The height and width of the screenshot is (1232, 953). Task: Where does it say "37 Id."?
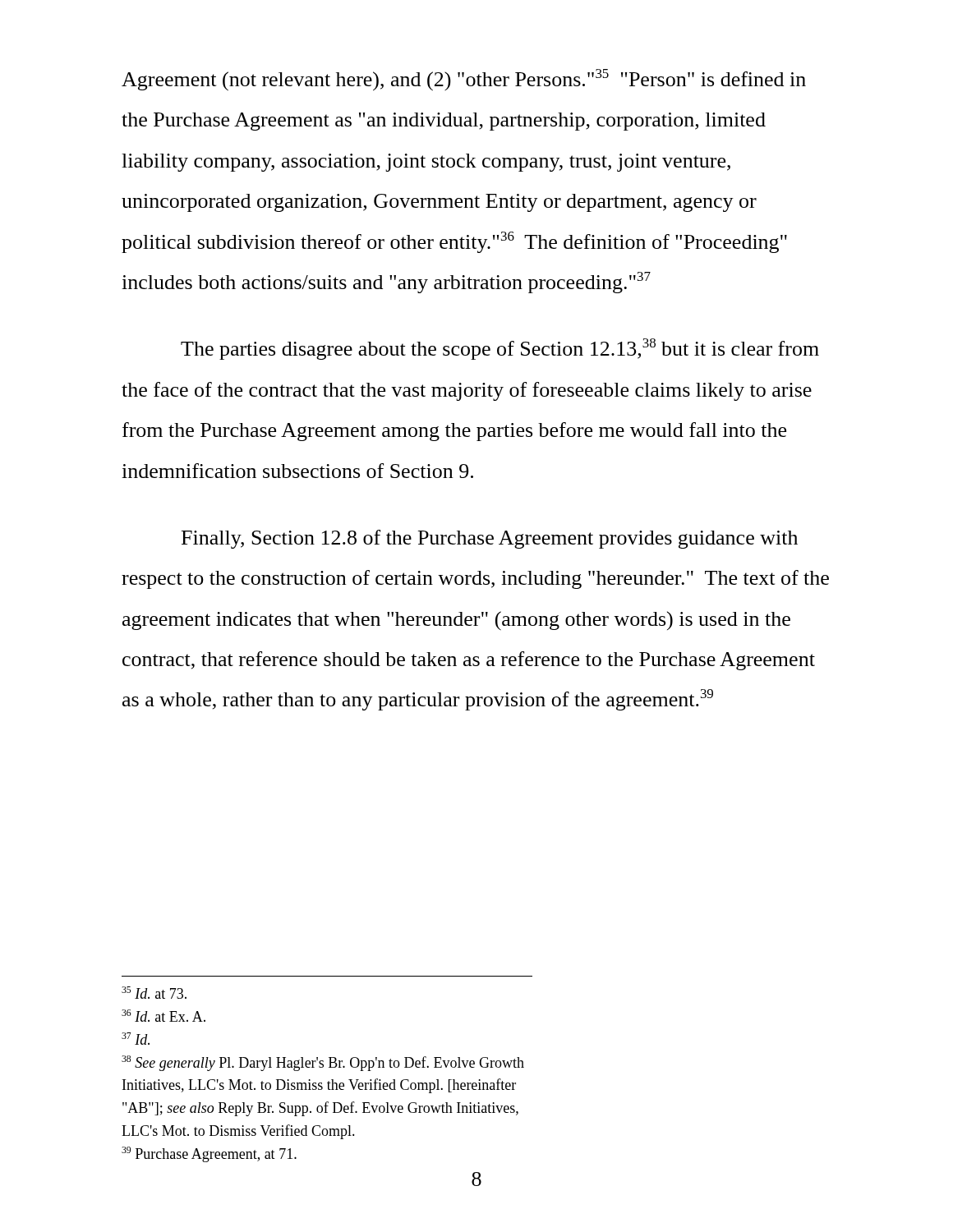[136, 1039]
